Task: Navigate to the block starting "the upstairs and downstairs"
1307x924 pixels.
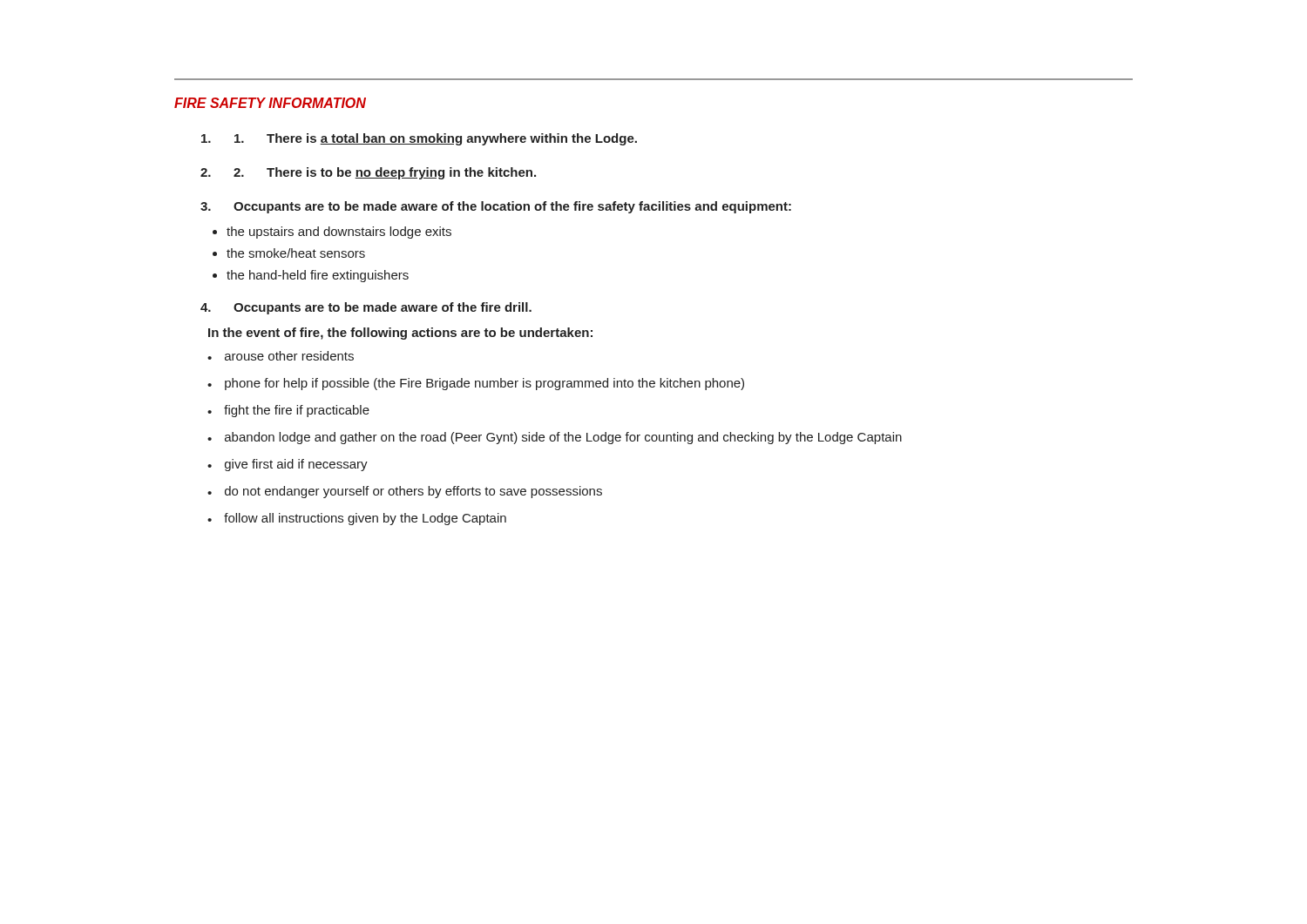Action: coord(339,231)
